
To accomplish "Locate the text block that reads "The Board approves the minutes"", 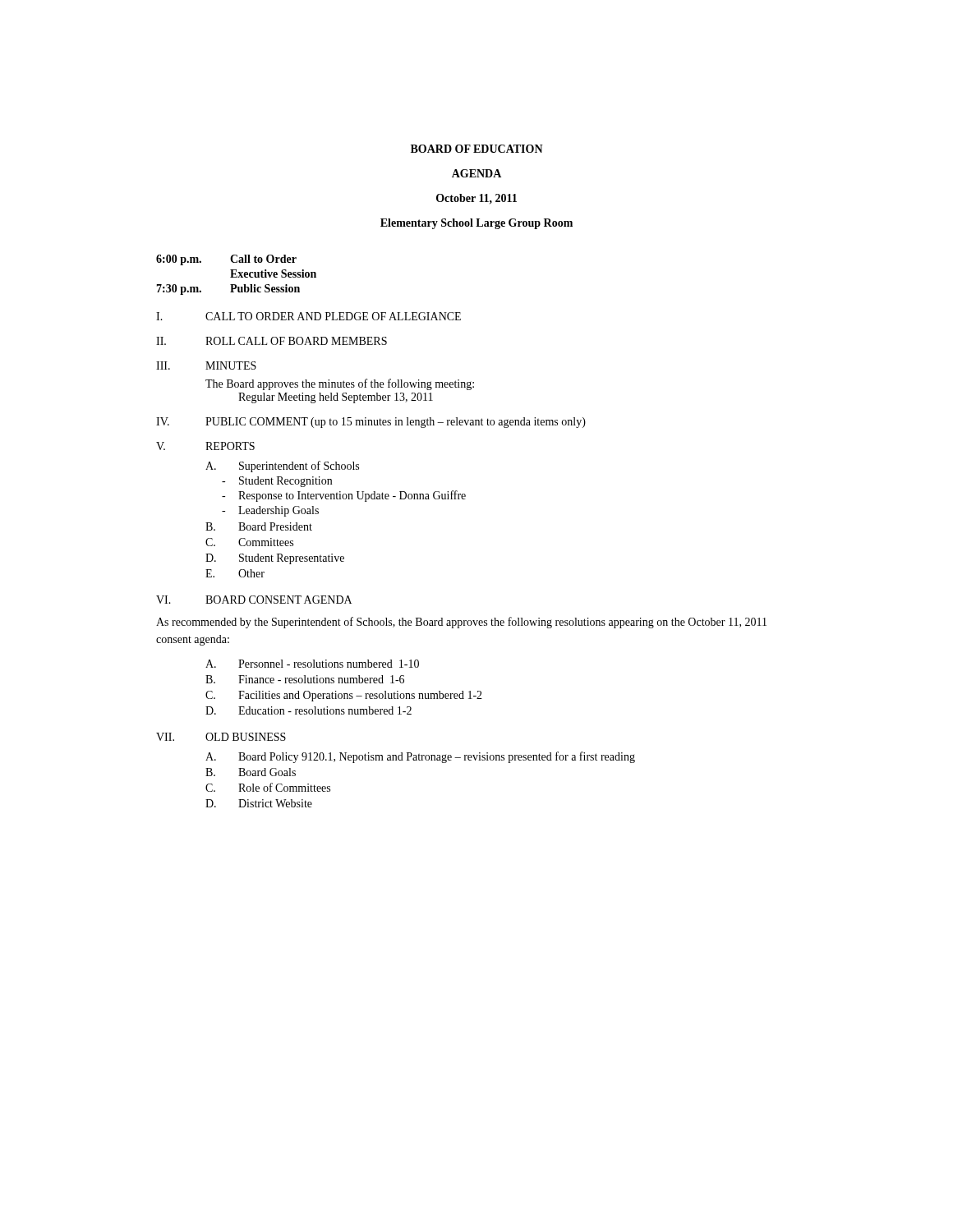I will [340, 391].
